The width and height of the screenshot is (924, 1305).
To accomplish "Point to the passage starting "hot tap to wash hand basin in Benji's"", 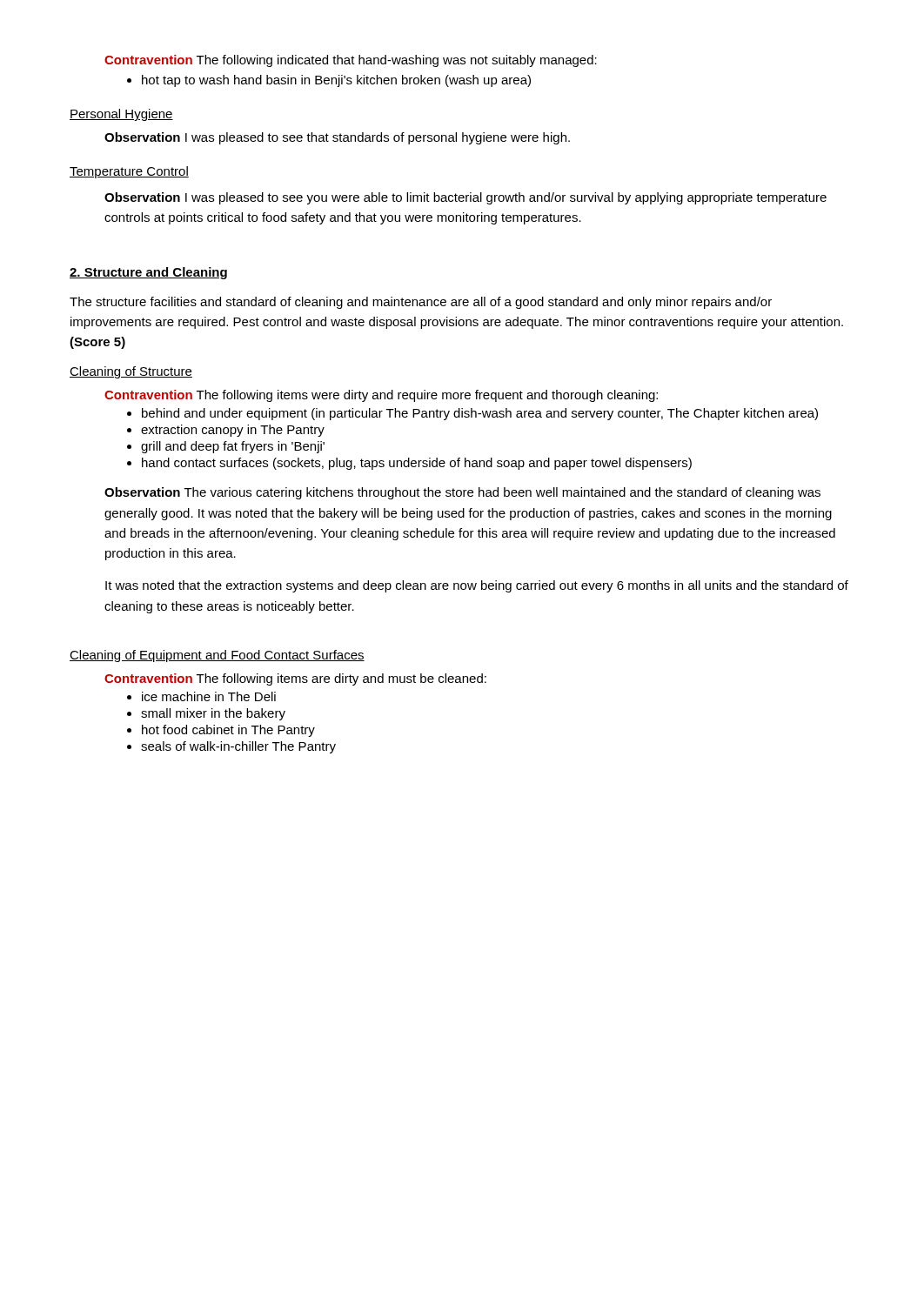I will [x=488, y=80].
